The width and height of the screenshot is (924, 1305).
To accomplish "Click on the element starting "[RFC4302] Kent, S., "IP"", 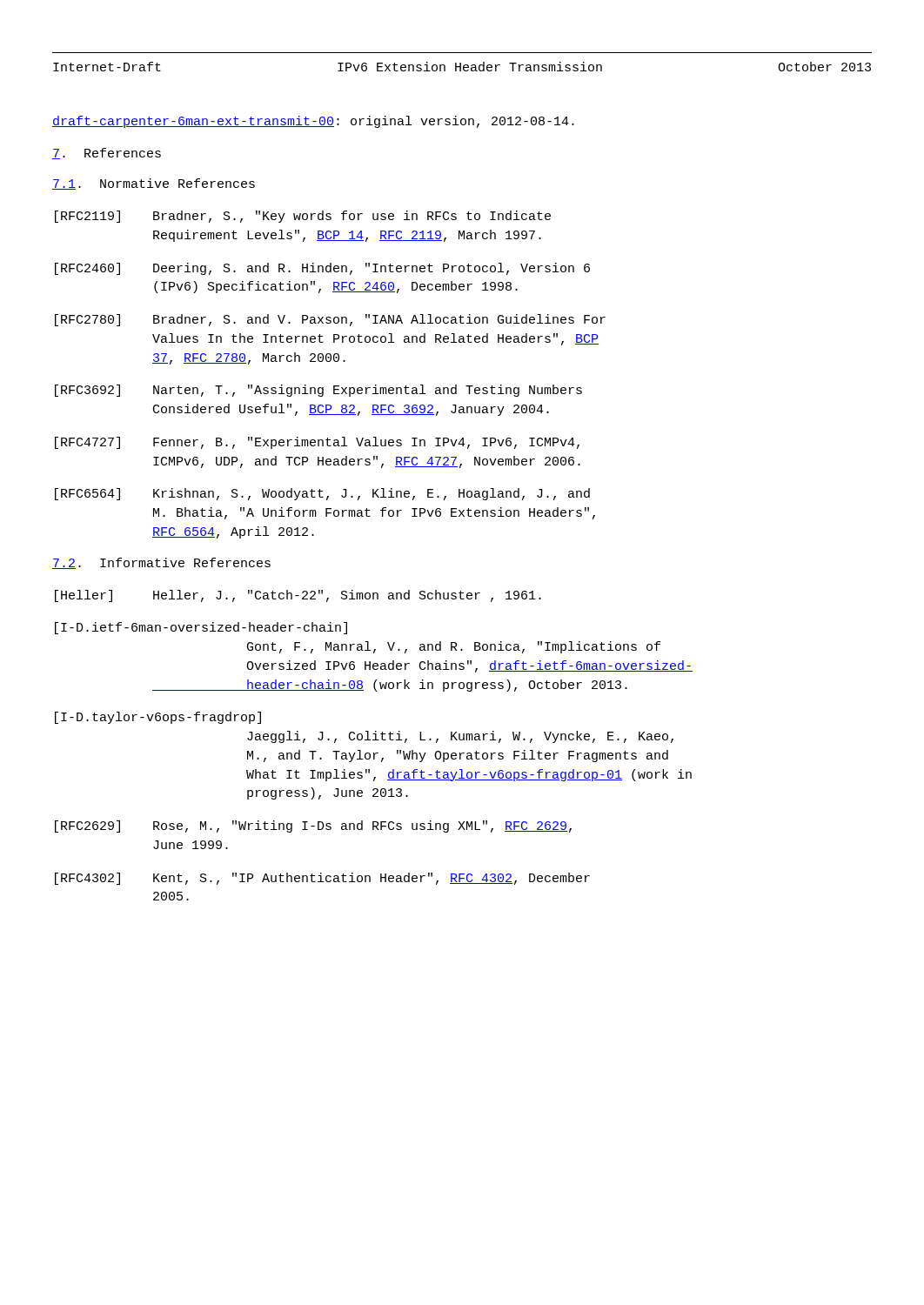I will (462, 888).
